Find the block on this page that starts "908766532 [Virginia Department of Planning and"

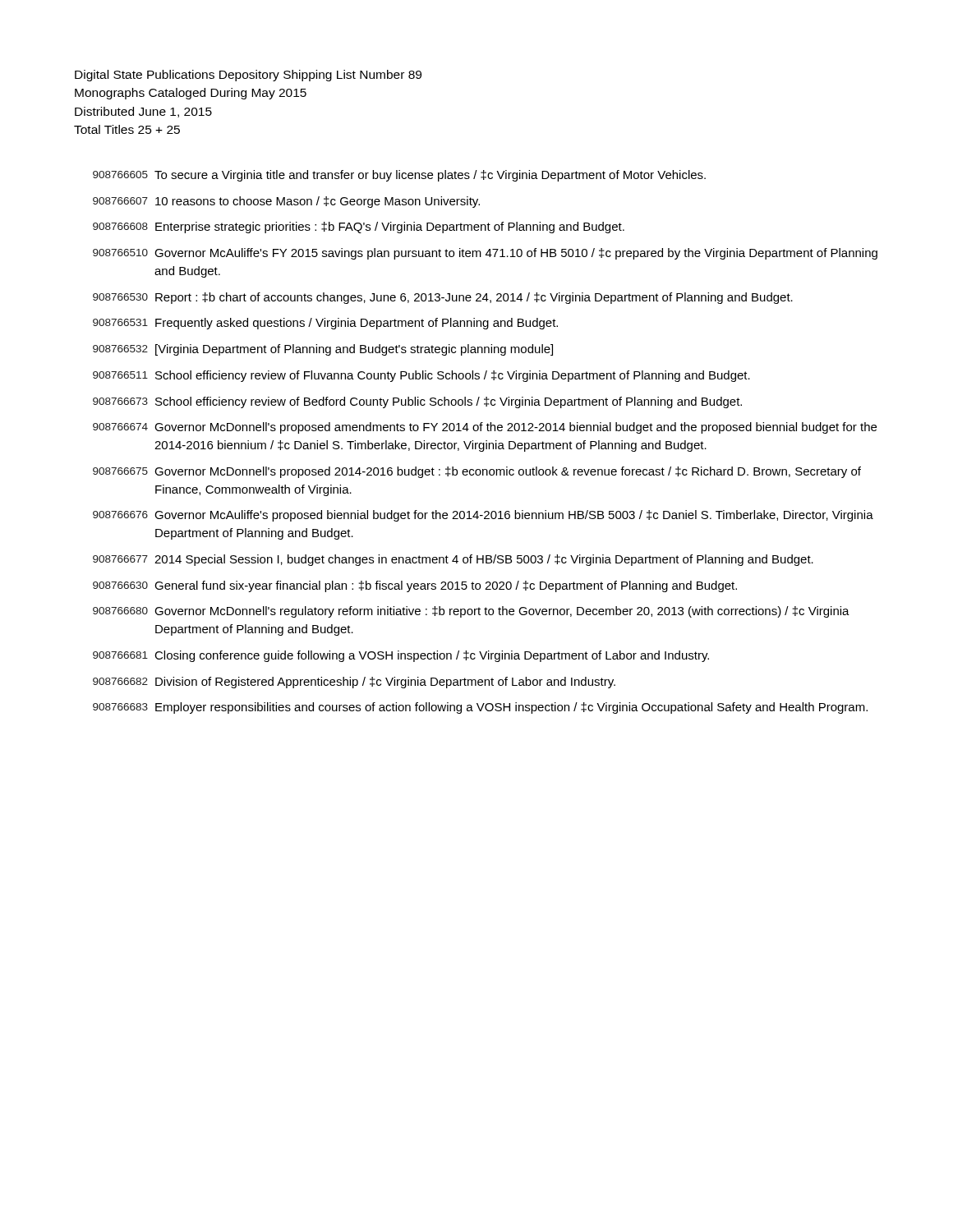point(476,349)
